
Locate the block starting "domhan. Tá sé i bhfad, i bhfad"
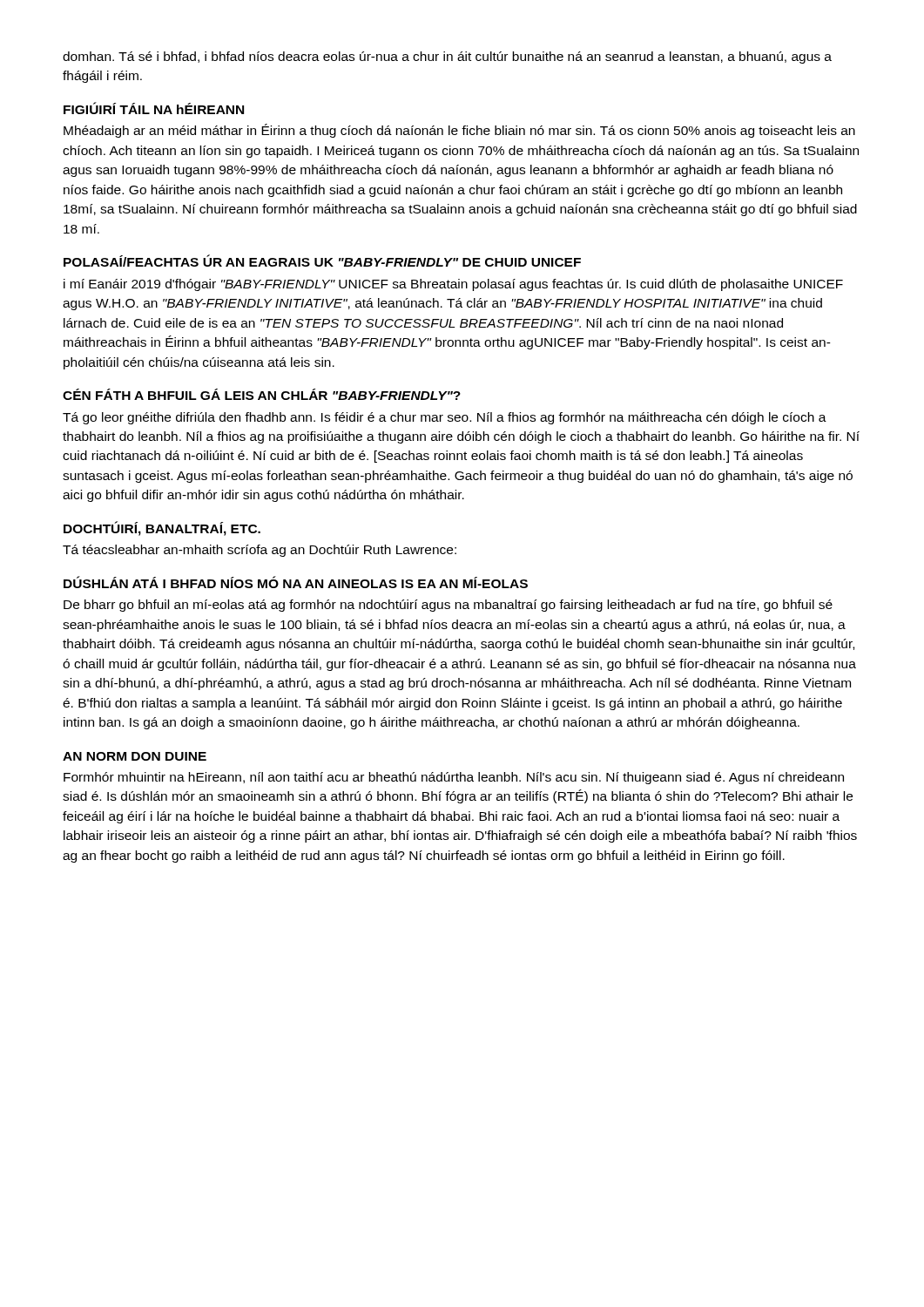[x=447, y=66]
